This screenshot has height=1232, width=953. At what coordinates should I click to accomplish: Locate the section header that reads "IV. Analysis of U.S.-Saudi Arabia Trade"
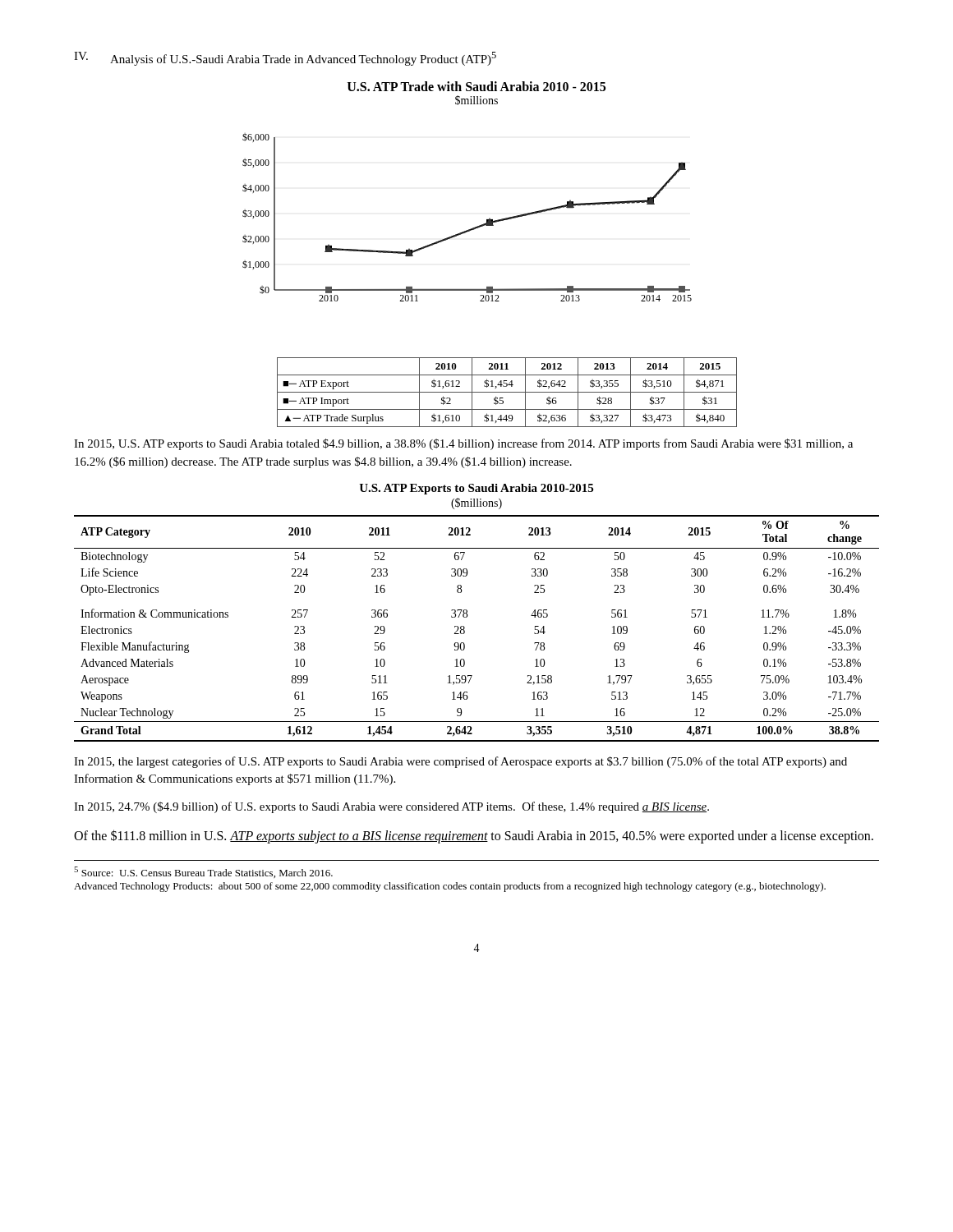point(285,58)
